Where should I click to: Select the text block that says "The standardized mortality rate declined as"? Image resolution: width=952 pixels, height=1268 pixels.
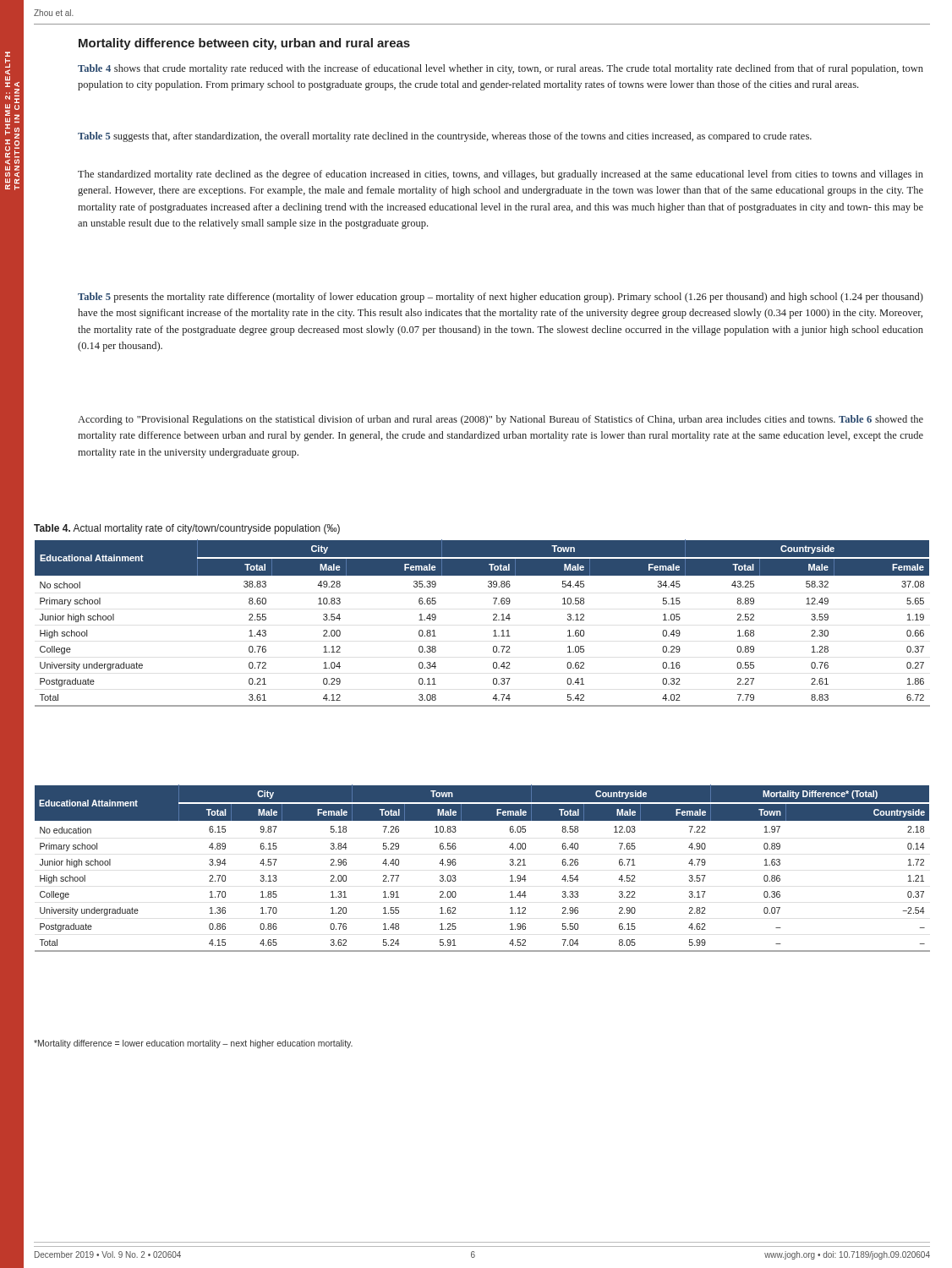(501, 199)
